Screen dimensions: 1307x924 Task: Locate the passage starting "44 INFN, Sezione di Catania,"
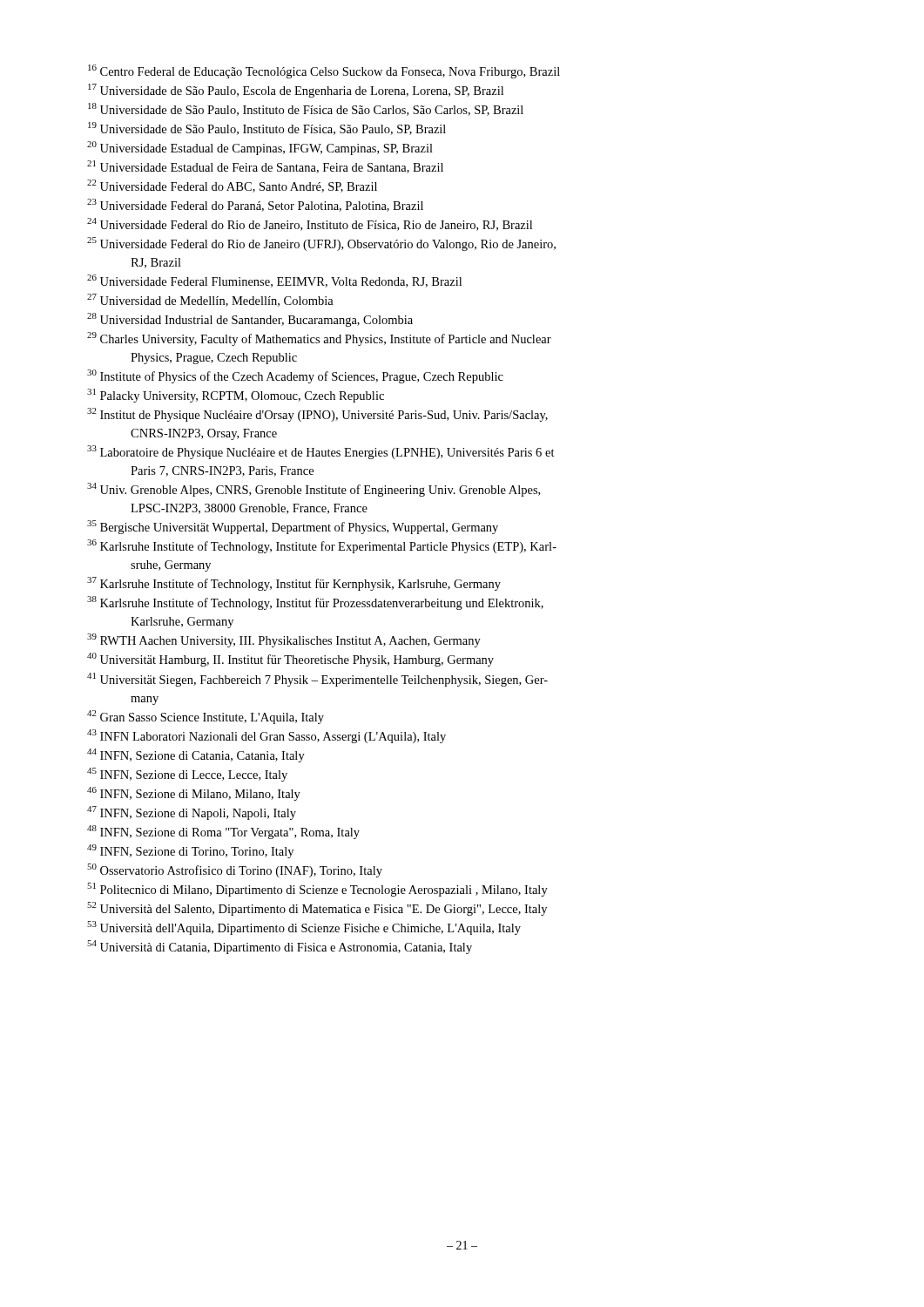pos(196,754)
